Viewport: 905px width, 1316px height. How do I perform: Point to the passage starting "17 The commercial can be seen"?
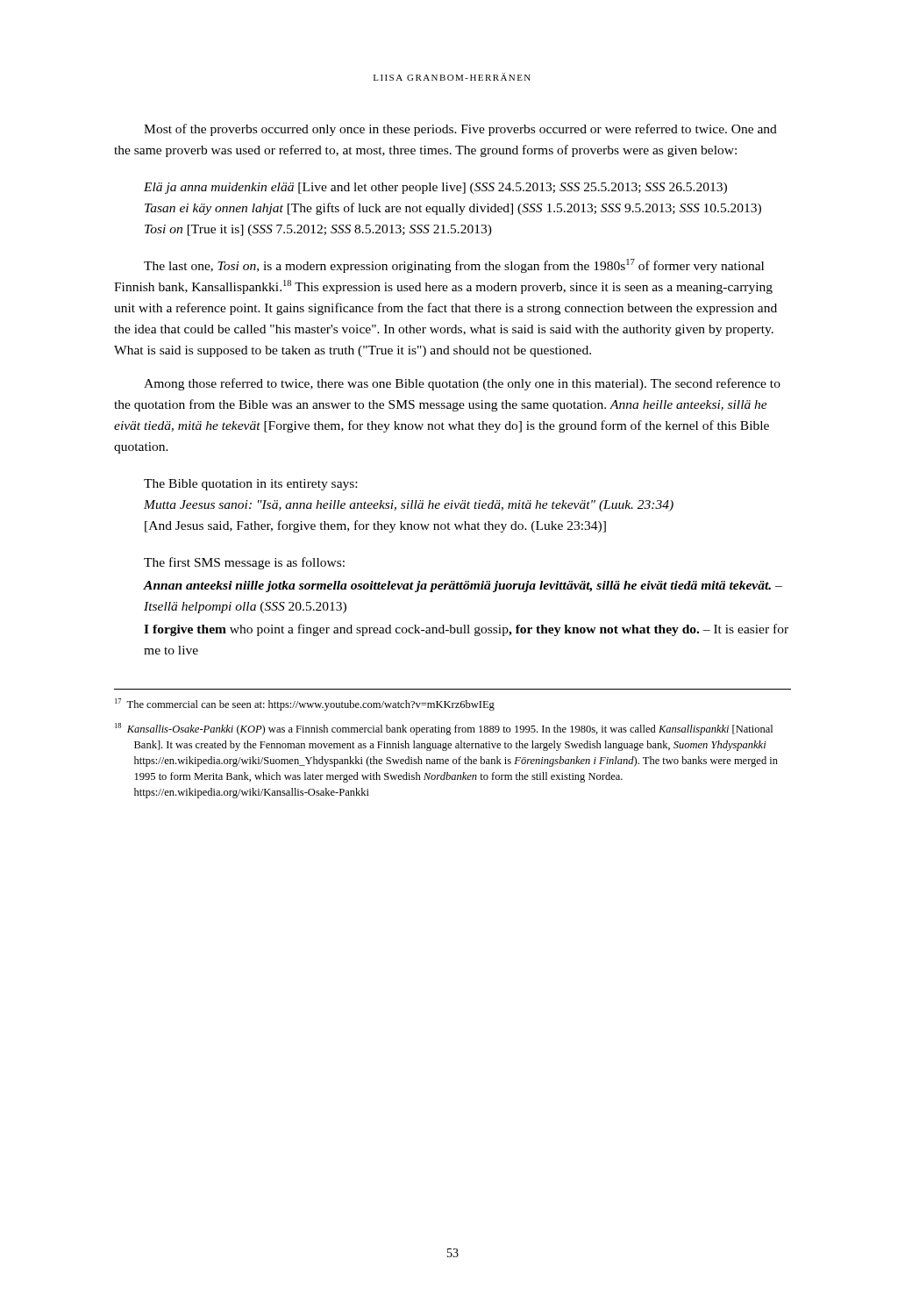coord(304,704)
